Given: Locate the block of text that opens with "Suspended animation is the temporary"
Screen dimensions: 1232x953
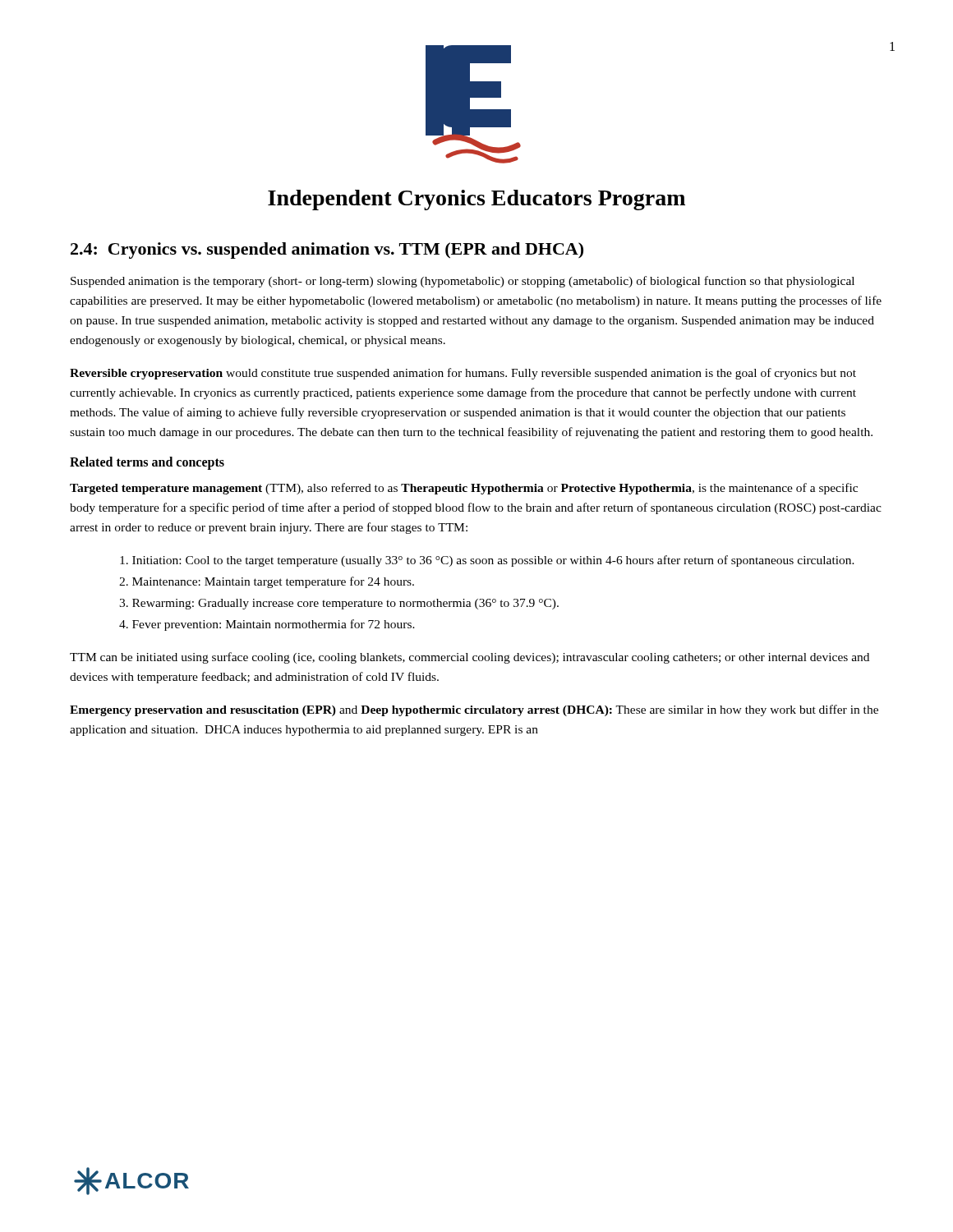Looking at the screenshot, I should (476, 310).
